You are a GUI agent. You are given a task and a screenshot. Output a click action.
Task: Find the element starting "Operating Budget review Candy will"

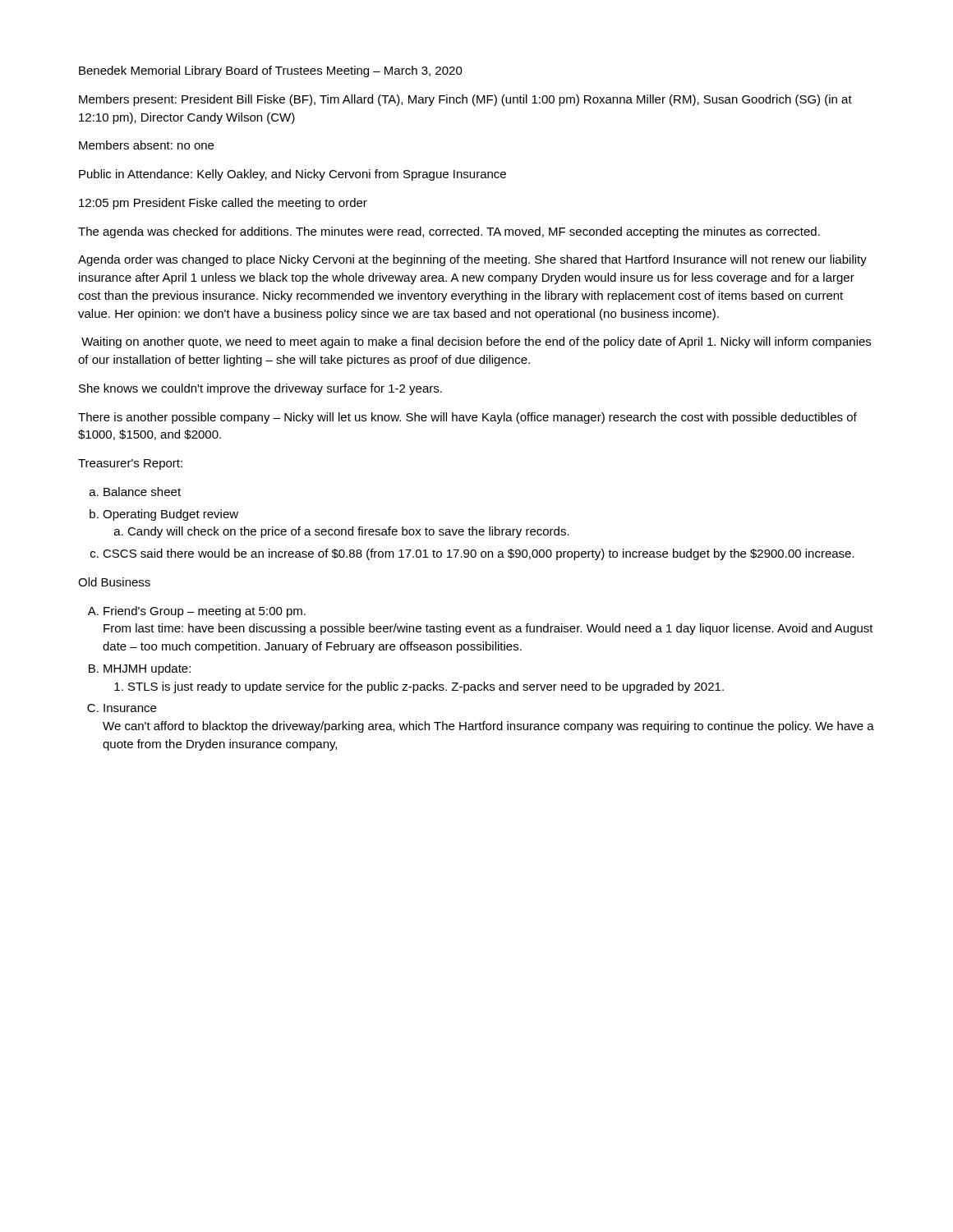coord(489,523)
